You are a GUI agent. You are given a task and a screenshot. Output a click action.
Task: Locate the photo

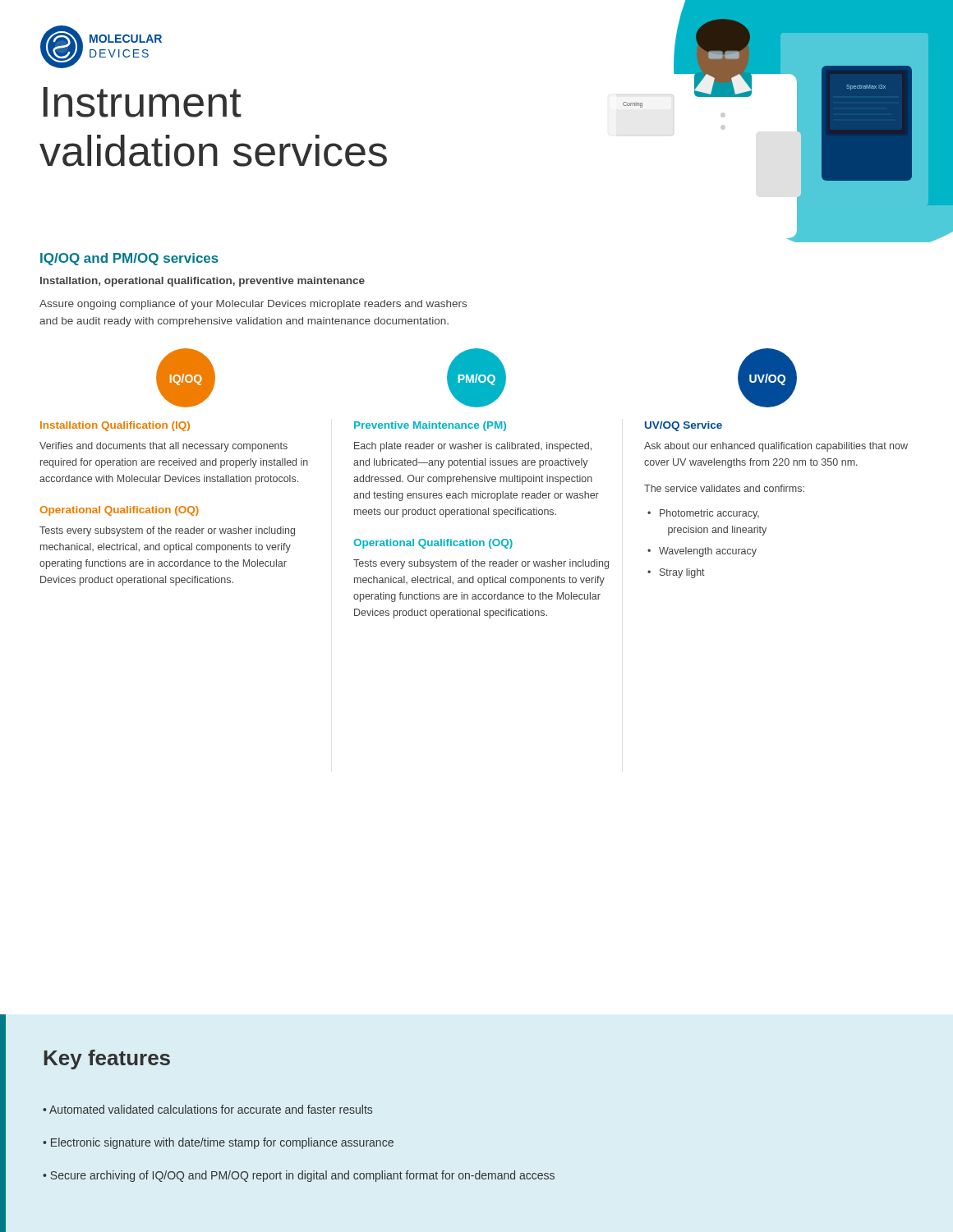[752, 121]
